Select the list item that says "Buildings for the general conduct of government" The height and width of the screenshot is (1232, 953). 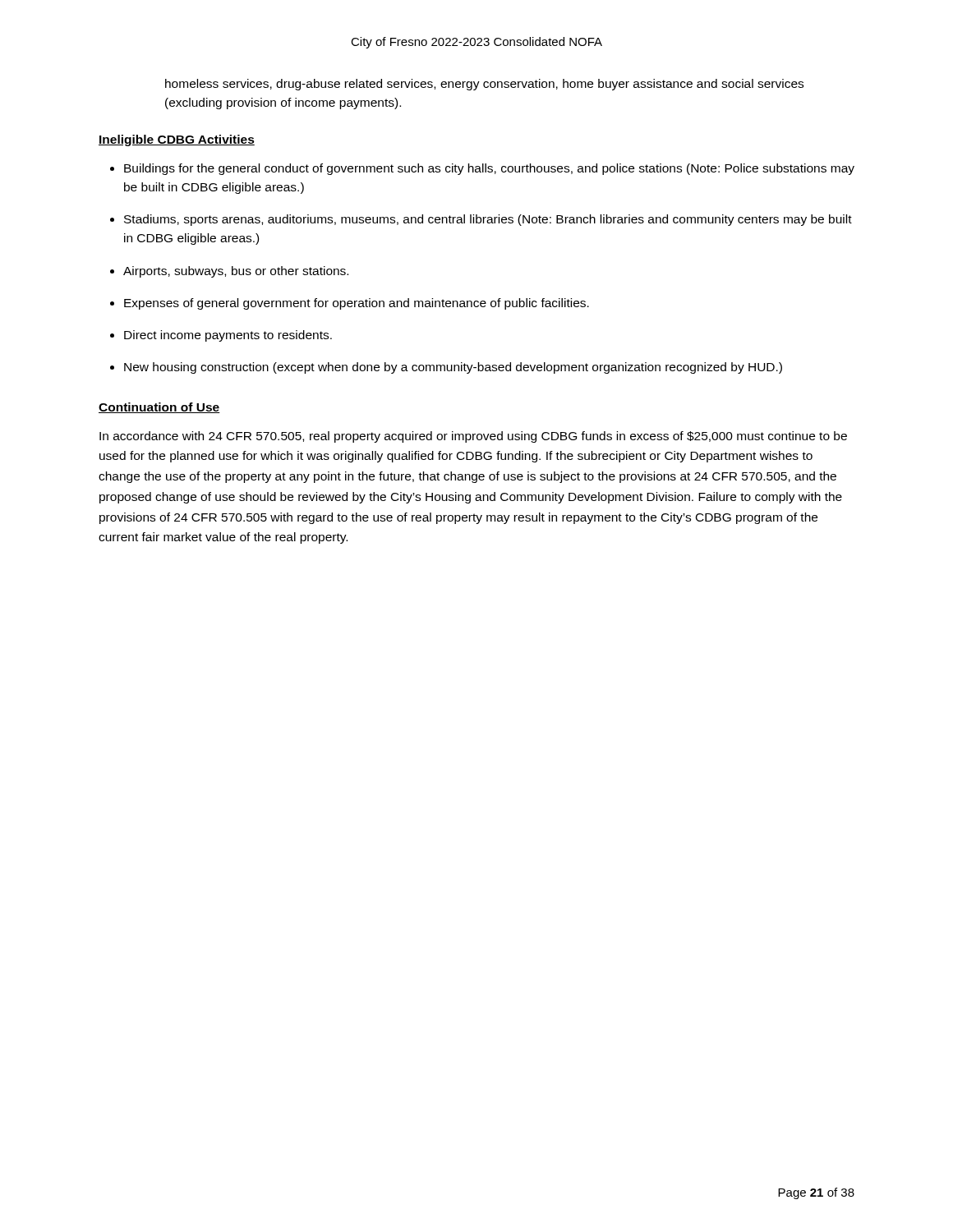489,177
